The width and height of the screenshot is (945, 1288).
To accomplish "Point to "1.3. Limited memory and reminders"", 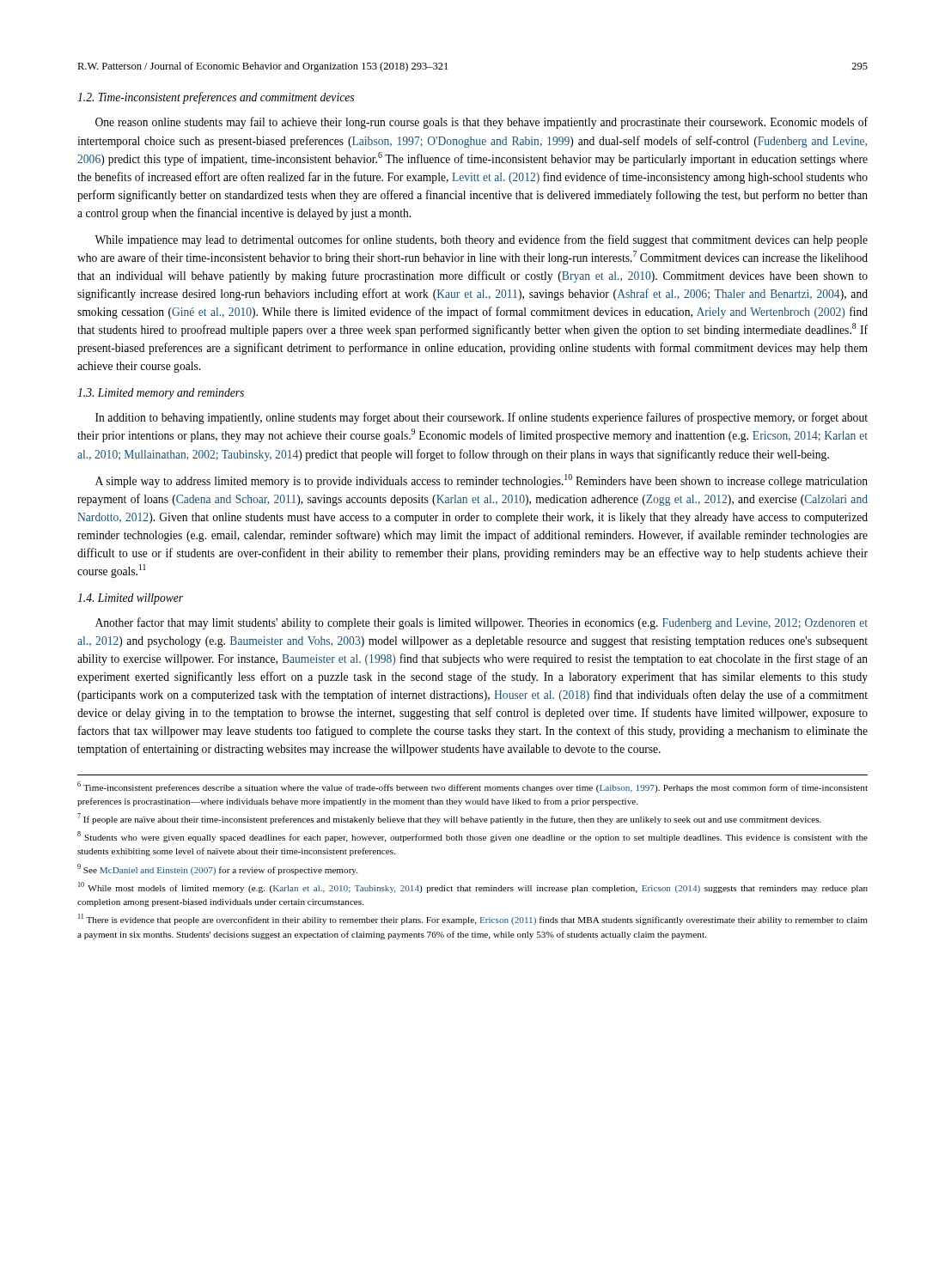I will (x=161, y=394).
